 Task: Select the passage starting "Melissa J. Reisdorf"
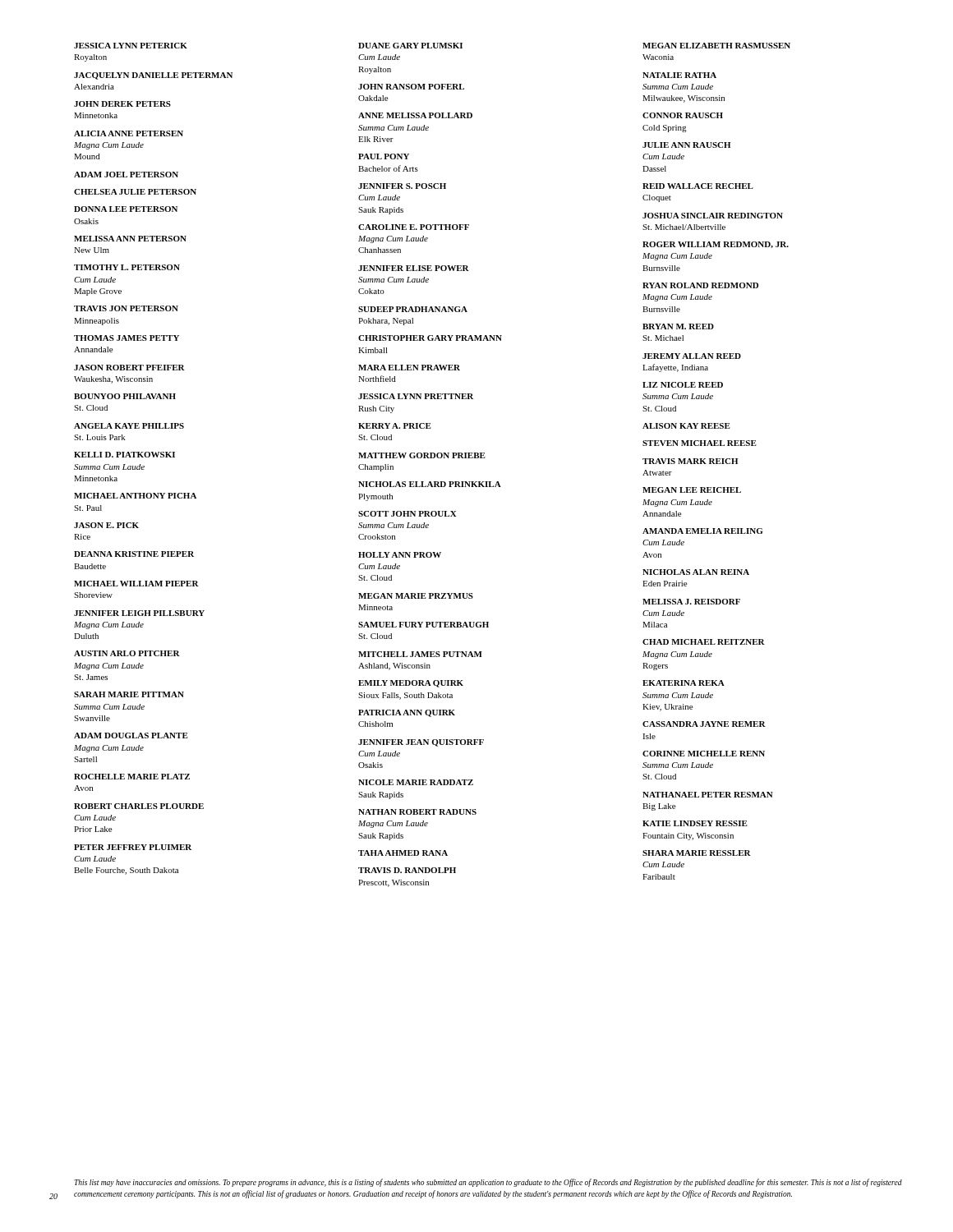(x=691, y=602)
